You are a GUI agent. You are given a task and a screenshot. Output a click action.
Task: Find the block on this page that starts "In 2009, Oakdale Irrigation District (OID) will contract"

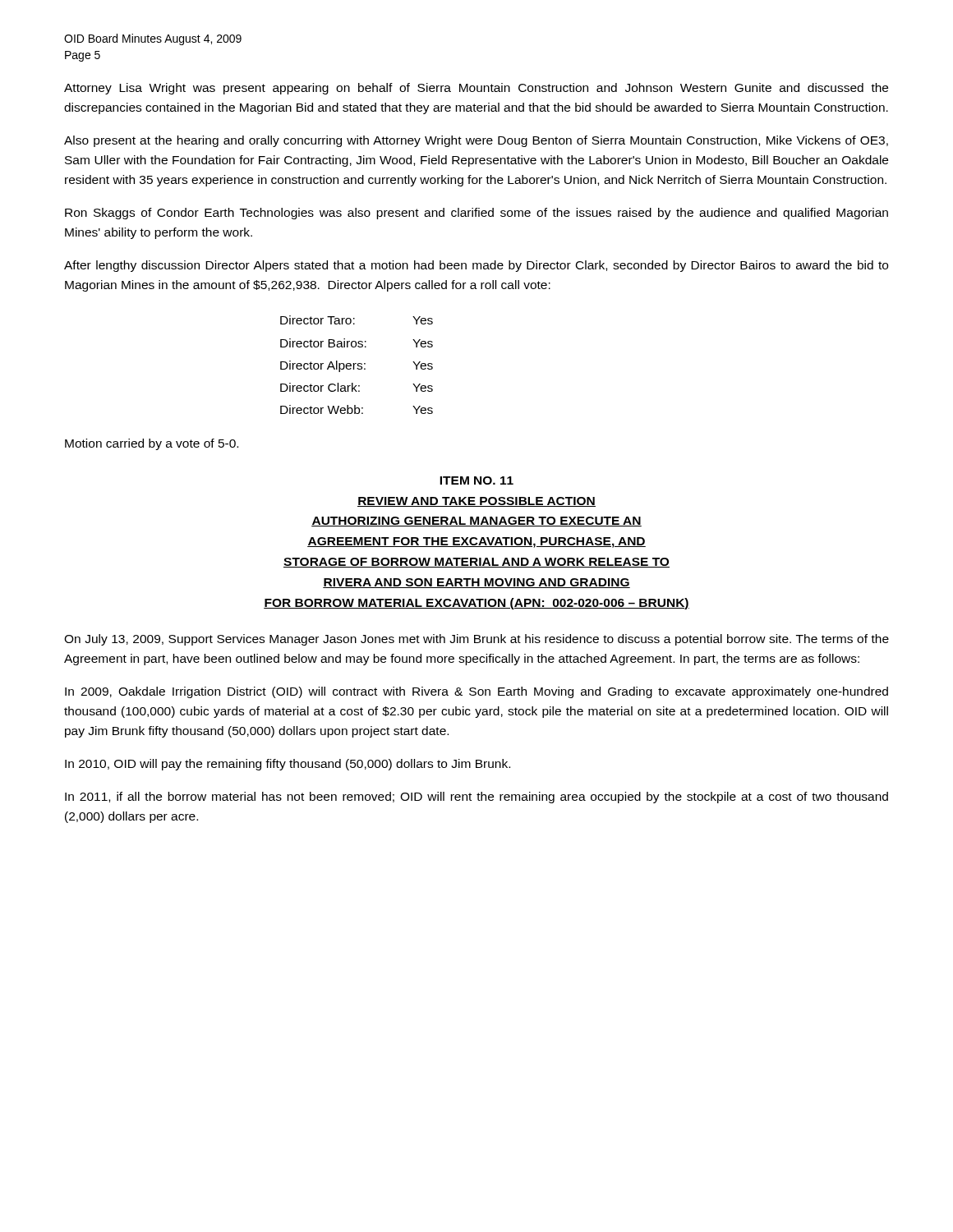pos(476,711)
